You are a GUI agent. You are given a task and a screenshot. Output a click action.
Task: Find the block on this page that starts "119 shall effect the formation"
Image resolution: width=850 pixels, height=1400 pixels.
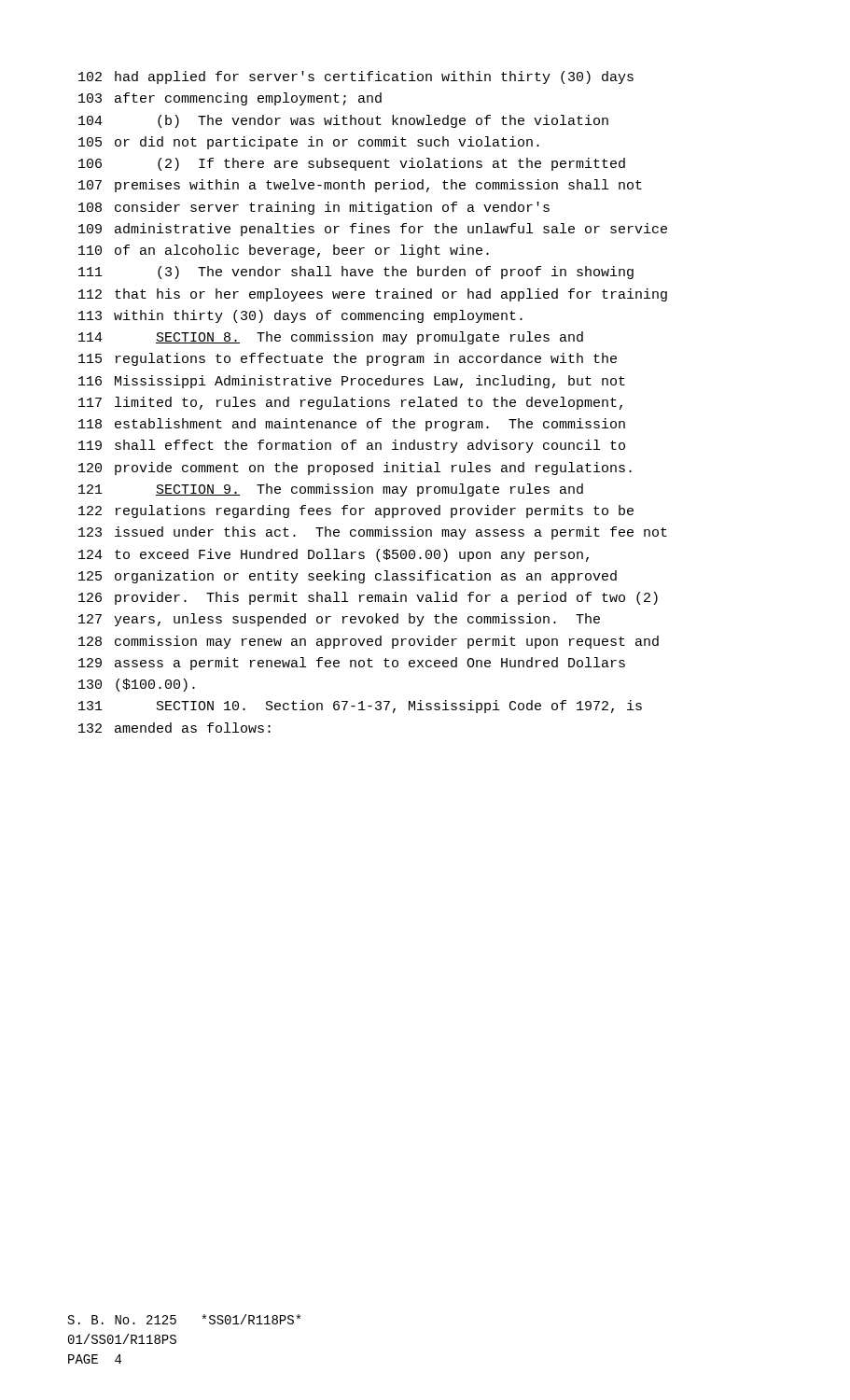[x=347, y=447]
